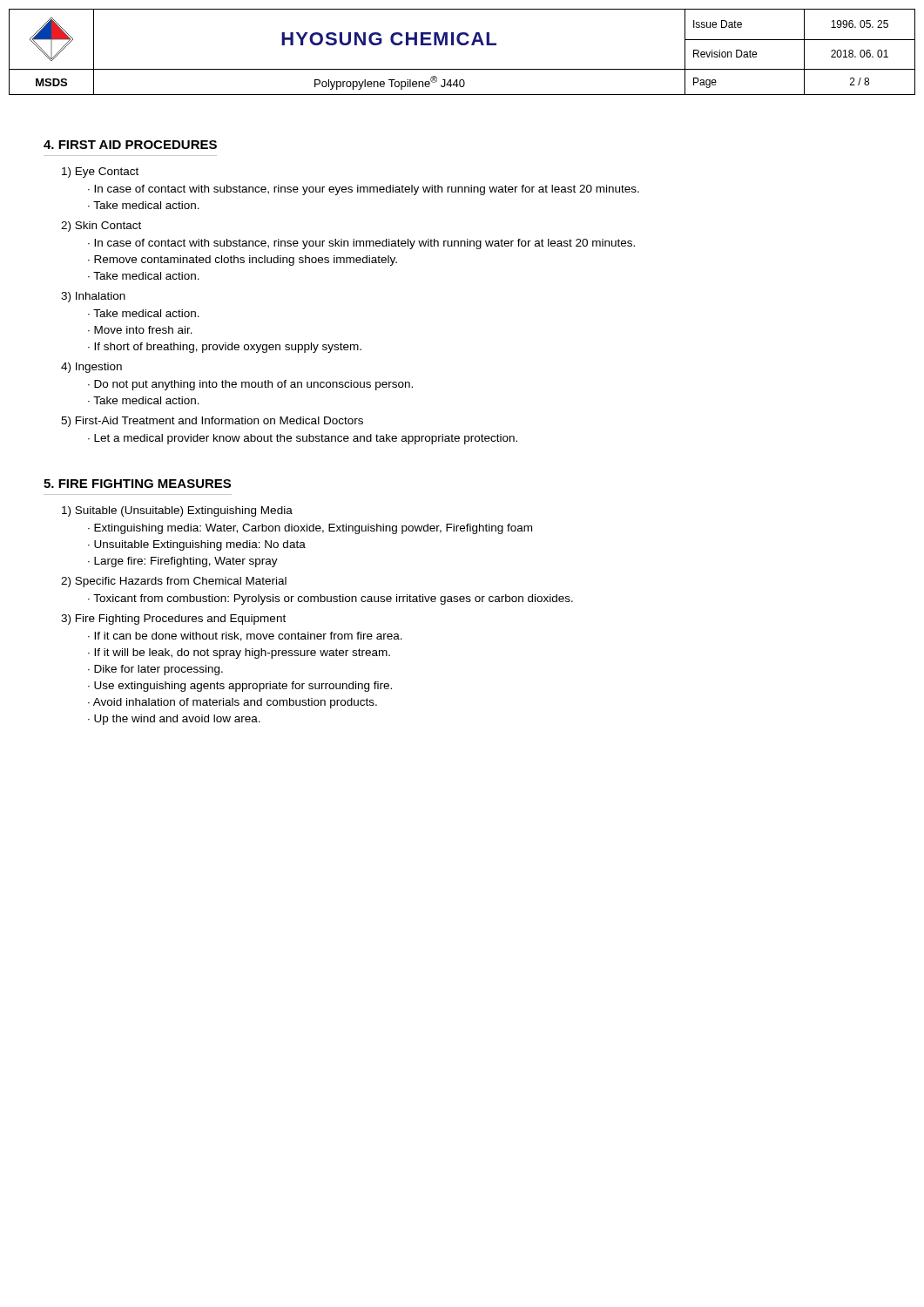The height and width of the screenshot is (1307, 924).
Task: Locate the list item containing "· Remove contaminated cloths including"
Action: [243, 260]
